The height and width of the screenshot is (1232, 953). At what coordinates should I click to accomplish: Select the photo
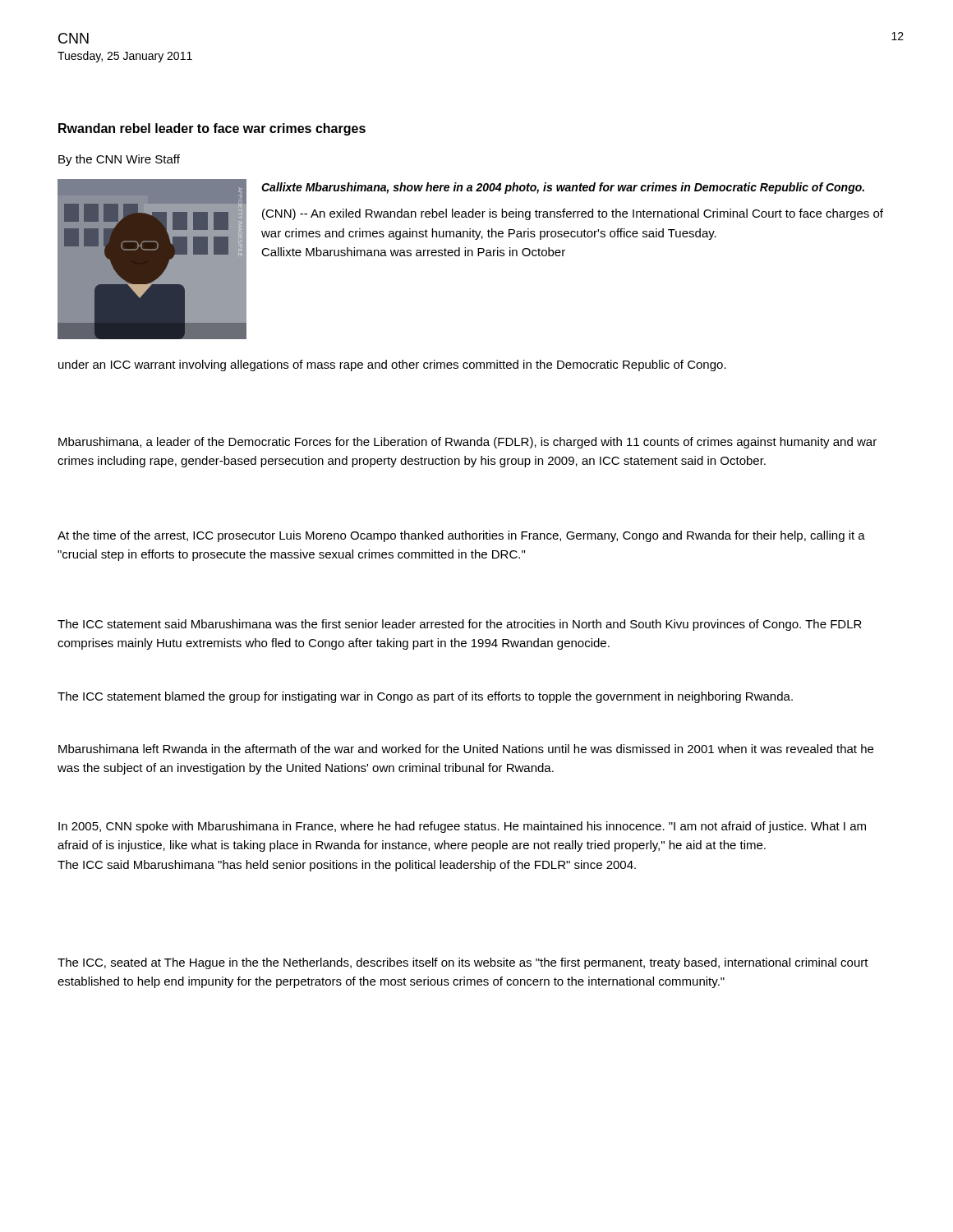[152, 259]
